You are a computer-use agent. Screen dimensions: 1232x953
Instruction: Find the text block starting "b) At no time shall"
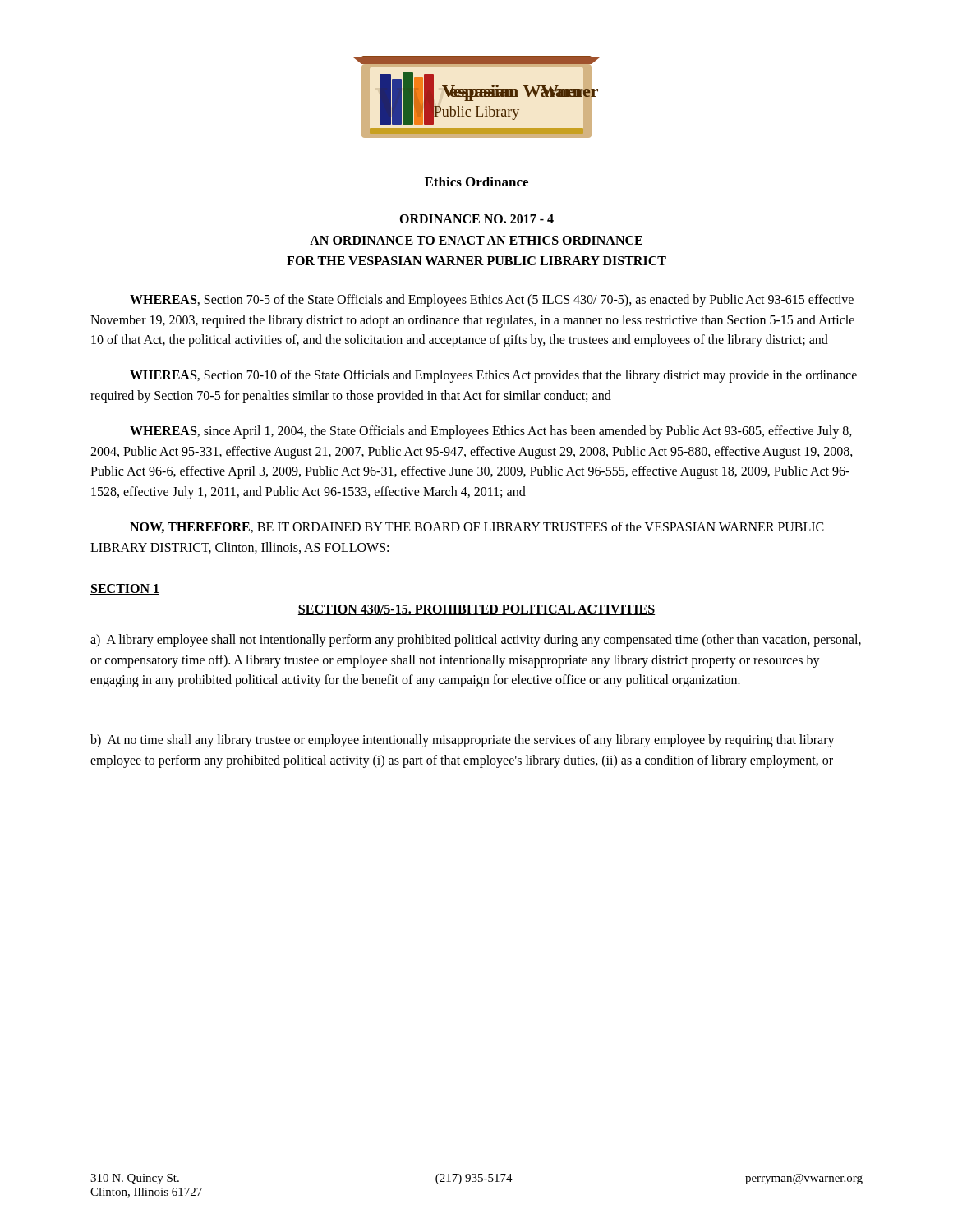pos(476,751)
